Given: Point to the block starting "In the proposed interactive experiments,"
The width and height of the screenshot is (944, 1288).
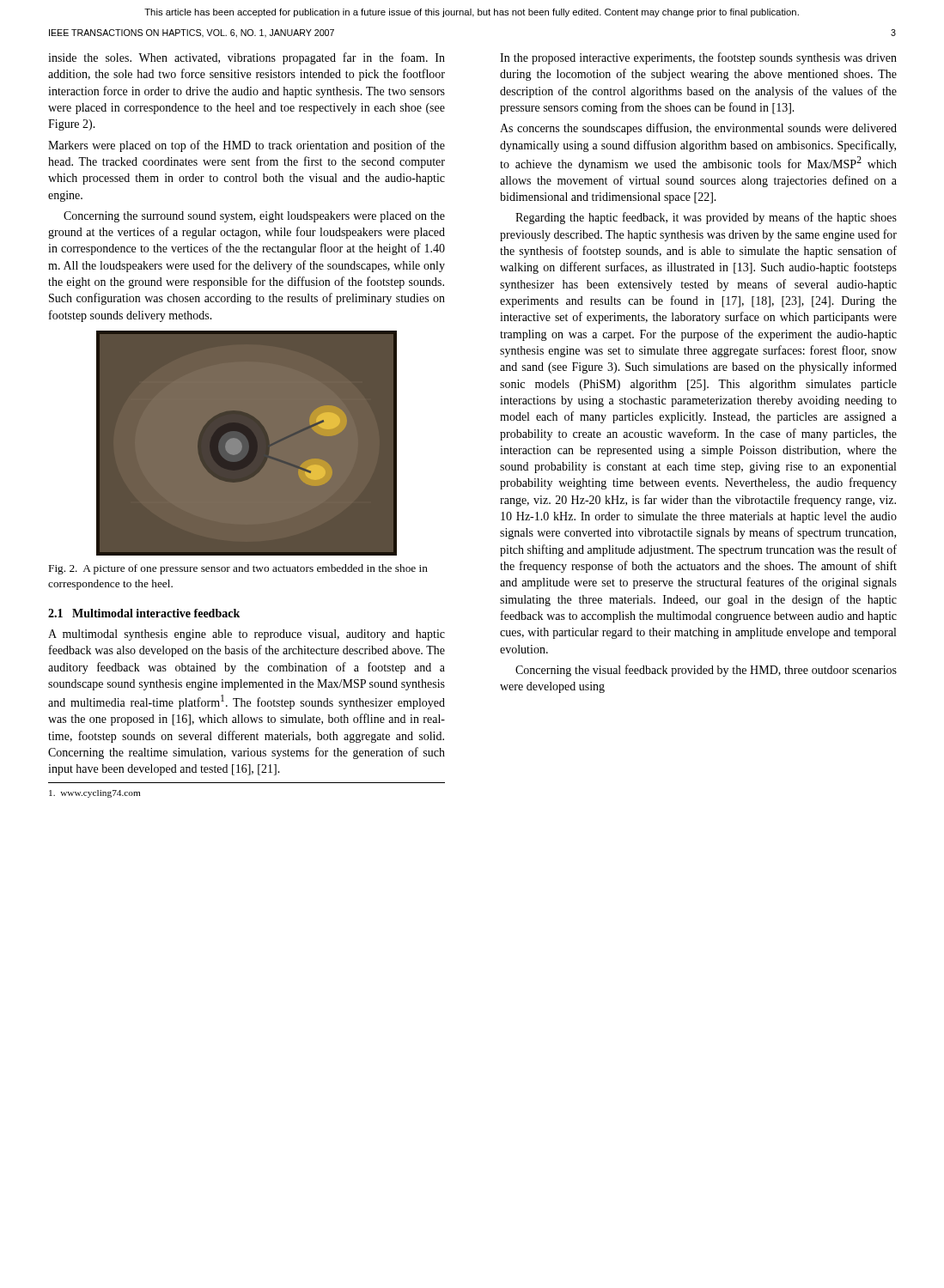Looking at the screenshot, I should point(698,372).
